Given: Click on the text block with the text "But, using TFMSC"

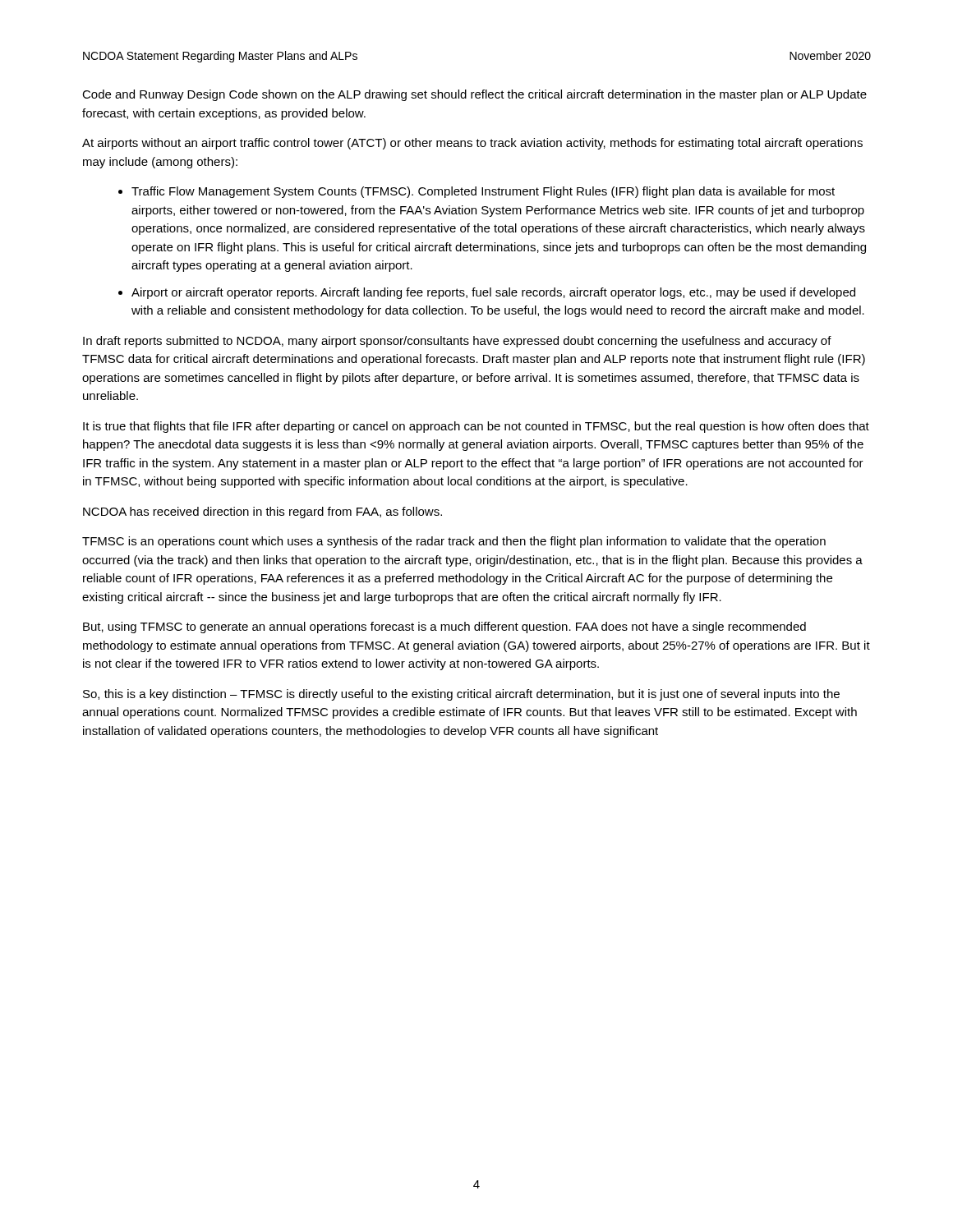Looking at the screenshot, I should [x=476, y=645].
